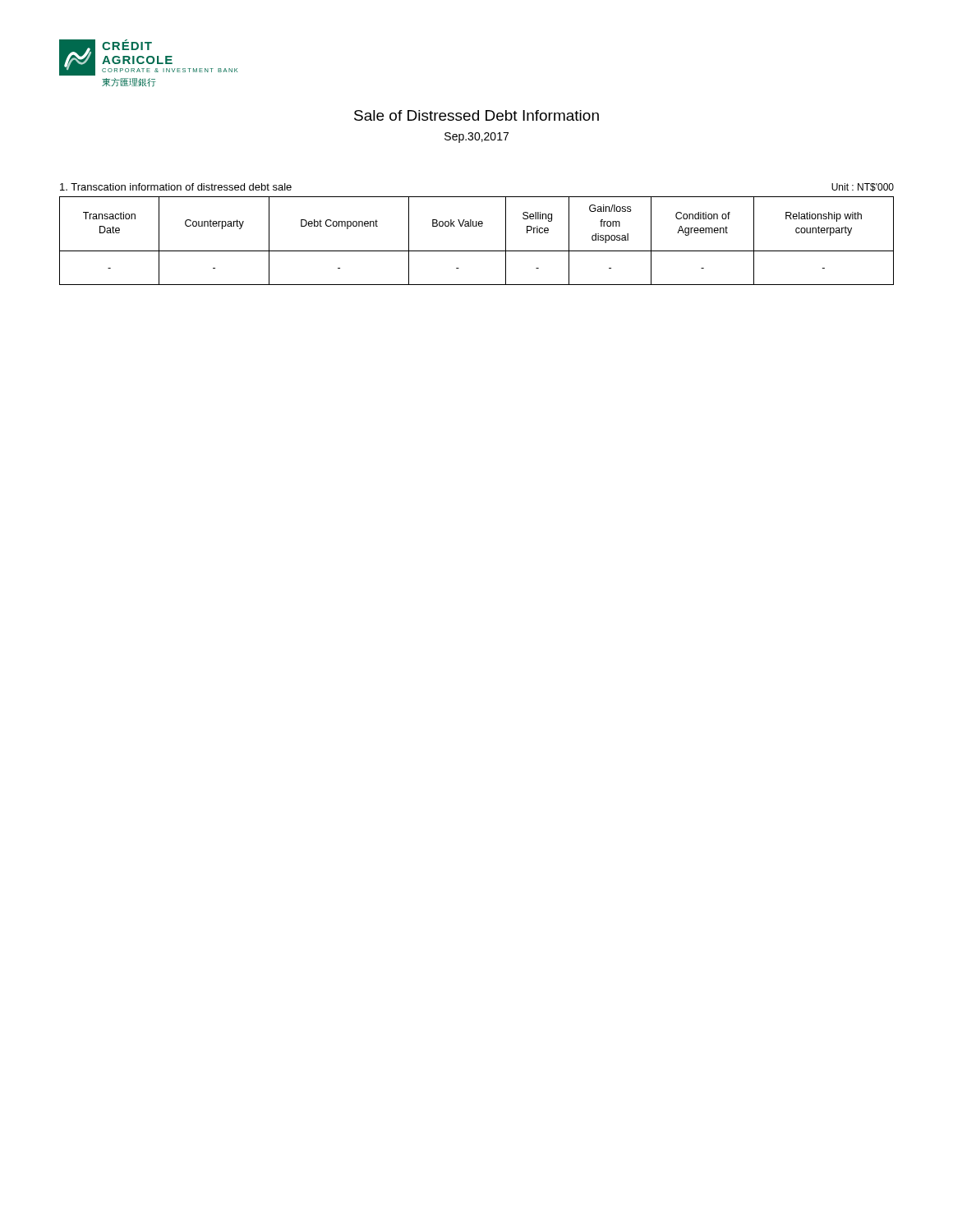Locate the logo
The height and width of the screenshot is (1232, 953).
(x=149, y=64)
